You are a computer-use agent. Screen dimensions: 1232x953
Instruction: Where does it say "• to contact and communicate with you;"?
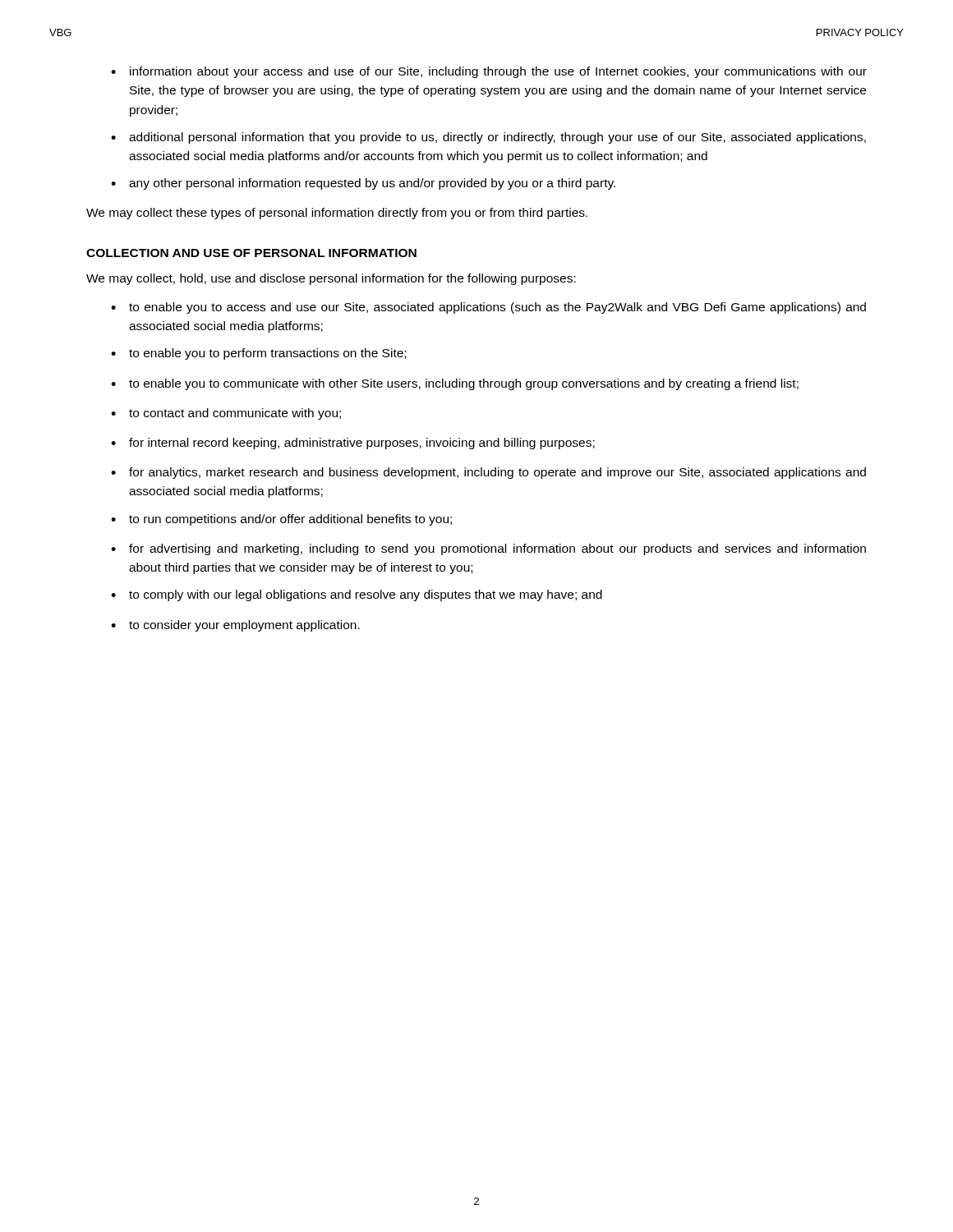pos(226,414)
